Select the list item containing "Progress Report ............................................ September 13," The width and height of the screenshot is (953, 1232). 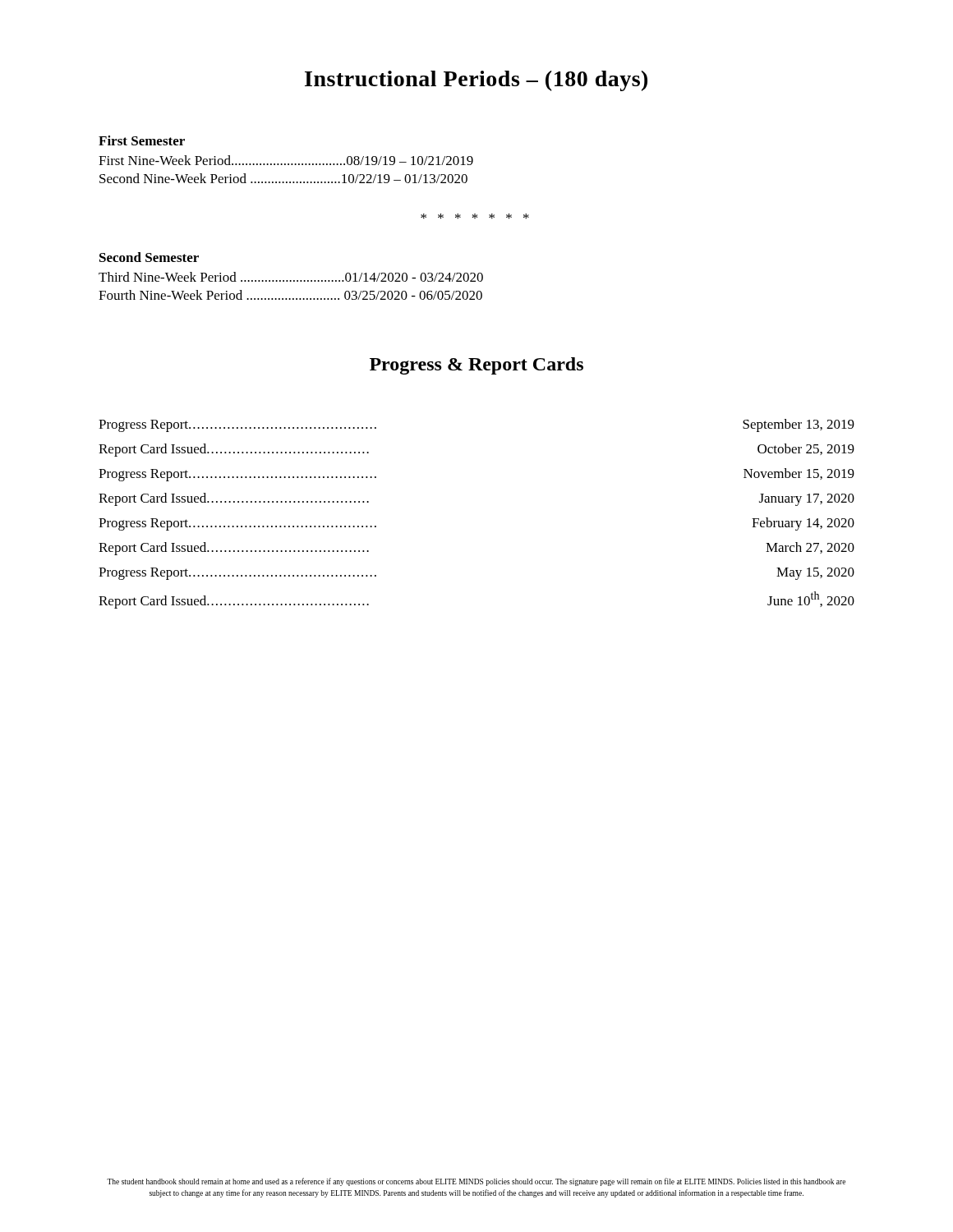tap(142, 424)
